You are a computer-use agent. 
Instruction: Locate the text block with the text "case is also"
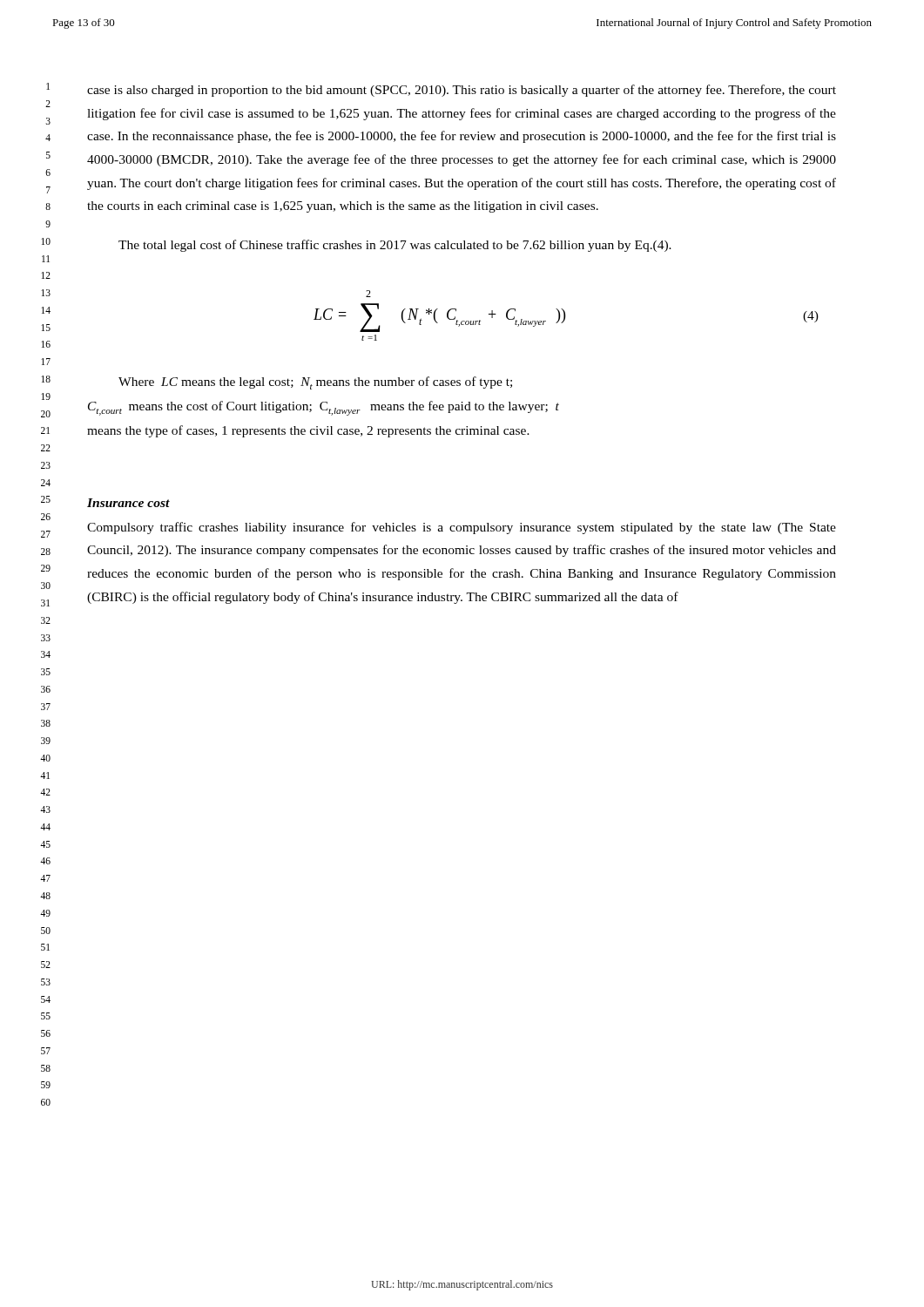[462, 147]
